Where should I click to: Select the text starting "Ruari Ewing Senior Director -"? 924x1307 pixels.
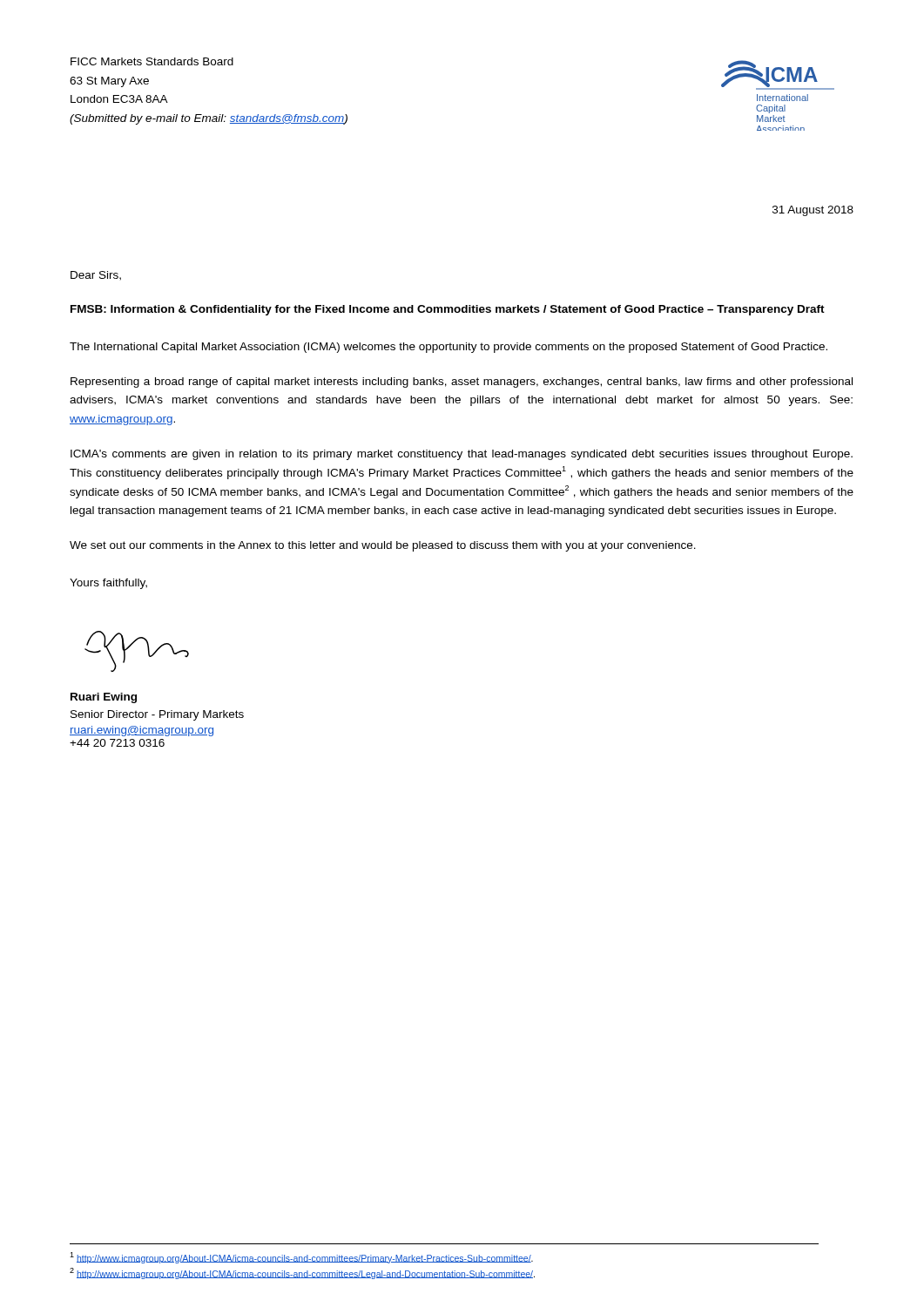tap(104, 698)
